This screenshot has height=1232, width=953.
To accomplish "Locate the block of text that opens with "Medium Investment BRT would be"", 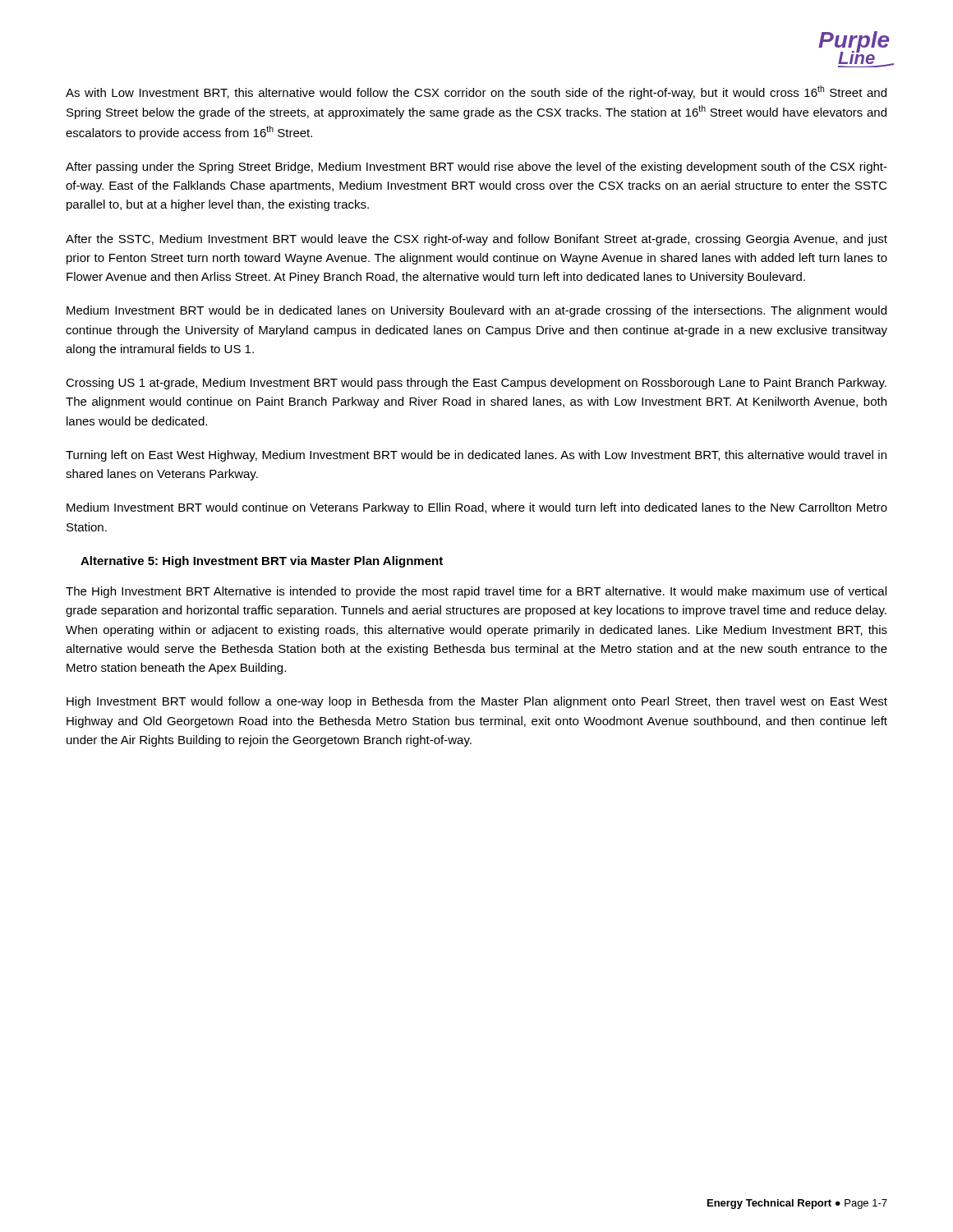I will tap(476, 329).
